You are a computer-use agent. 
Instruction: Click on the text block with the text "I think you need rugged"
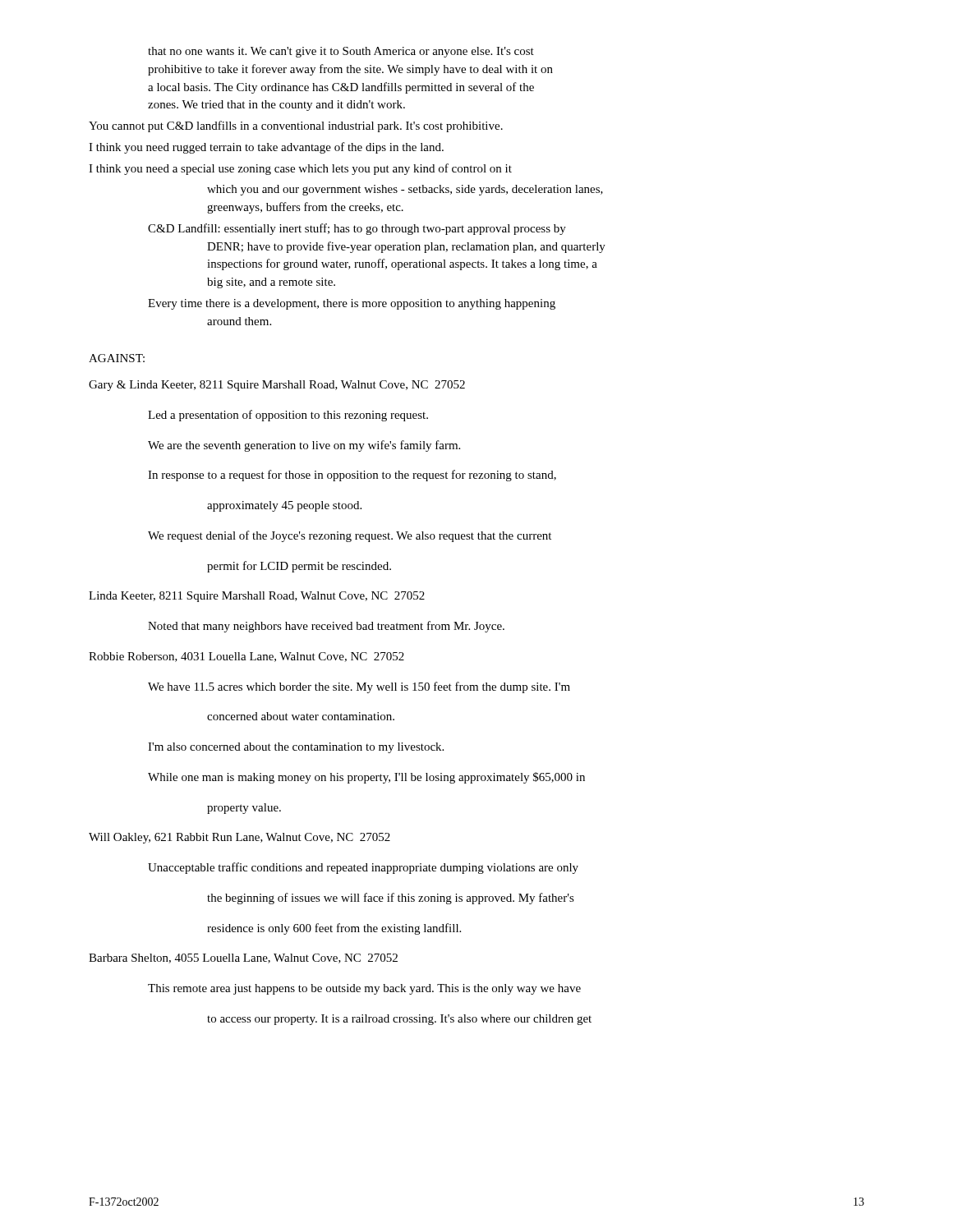pyautogui.click(x=266, y=148)
